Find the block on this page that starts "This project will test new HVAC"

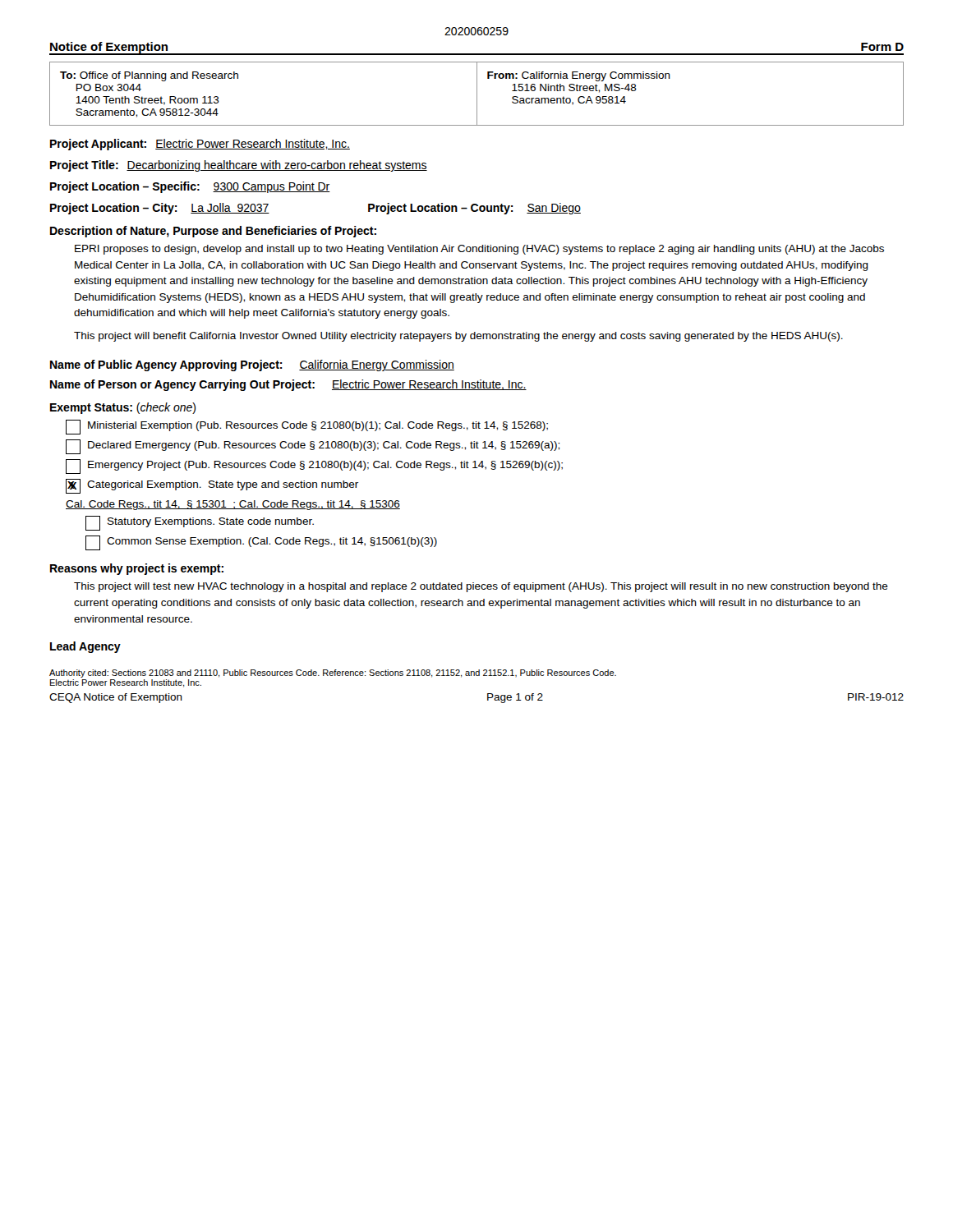481,602
